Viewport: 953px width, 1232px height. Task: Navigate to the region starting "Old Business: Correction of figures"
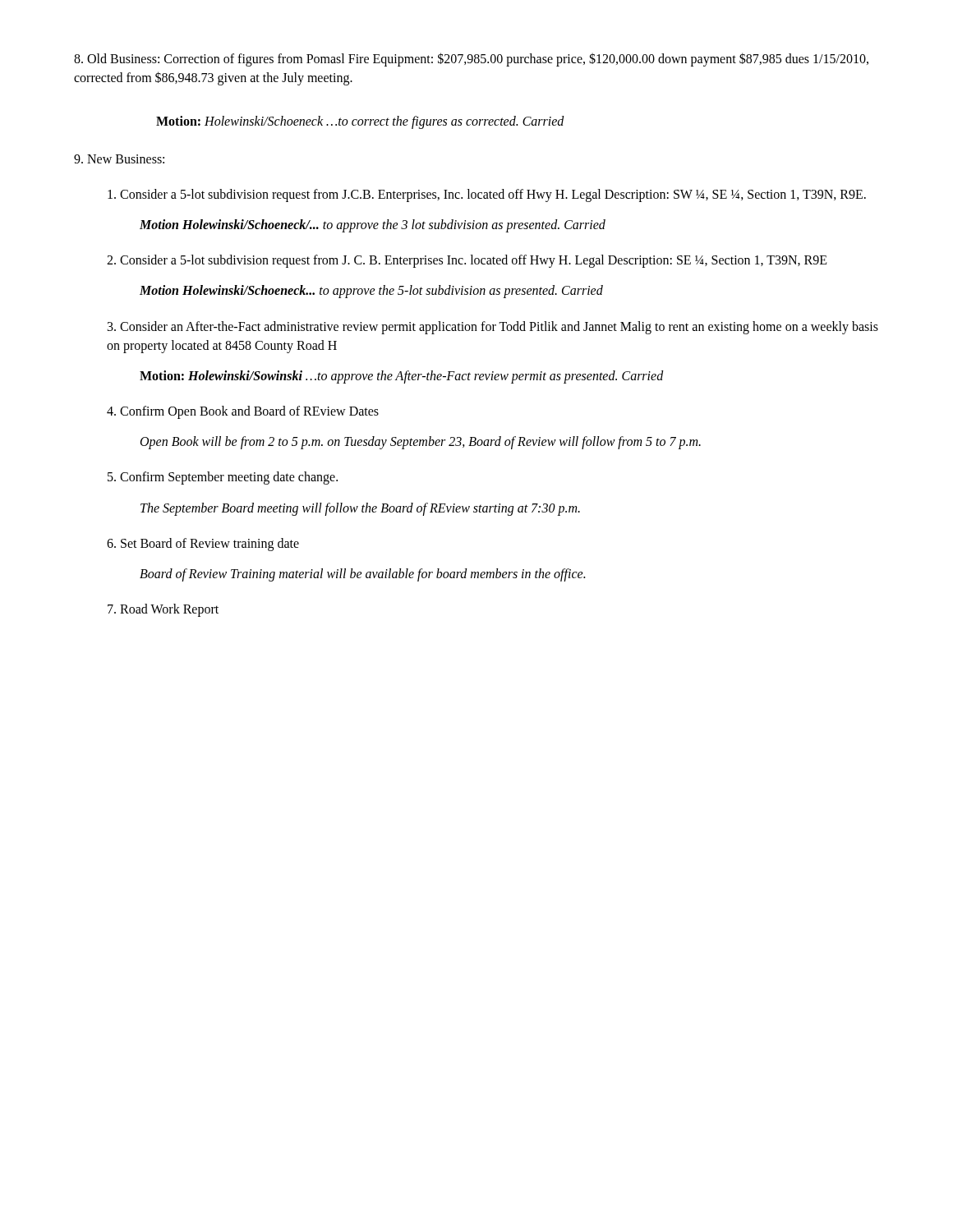click(472, 68)
